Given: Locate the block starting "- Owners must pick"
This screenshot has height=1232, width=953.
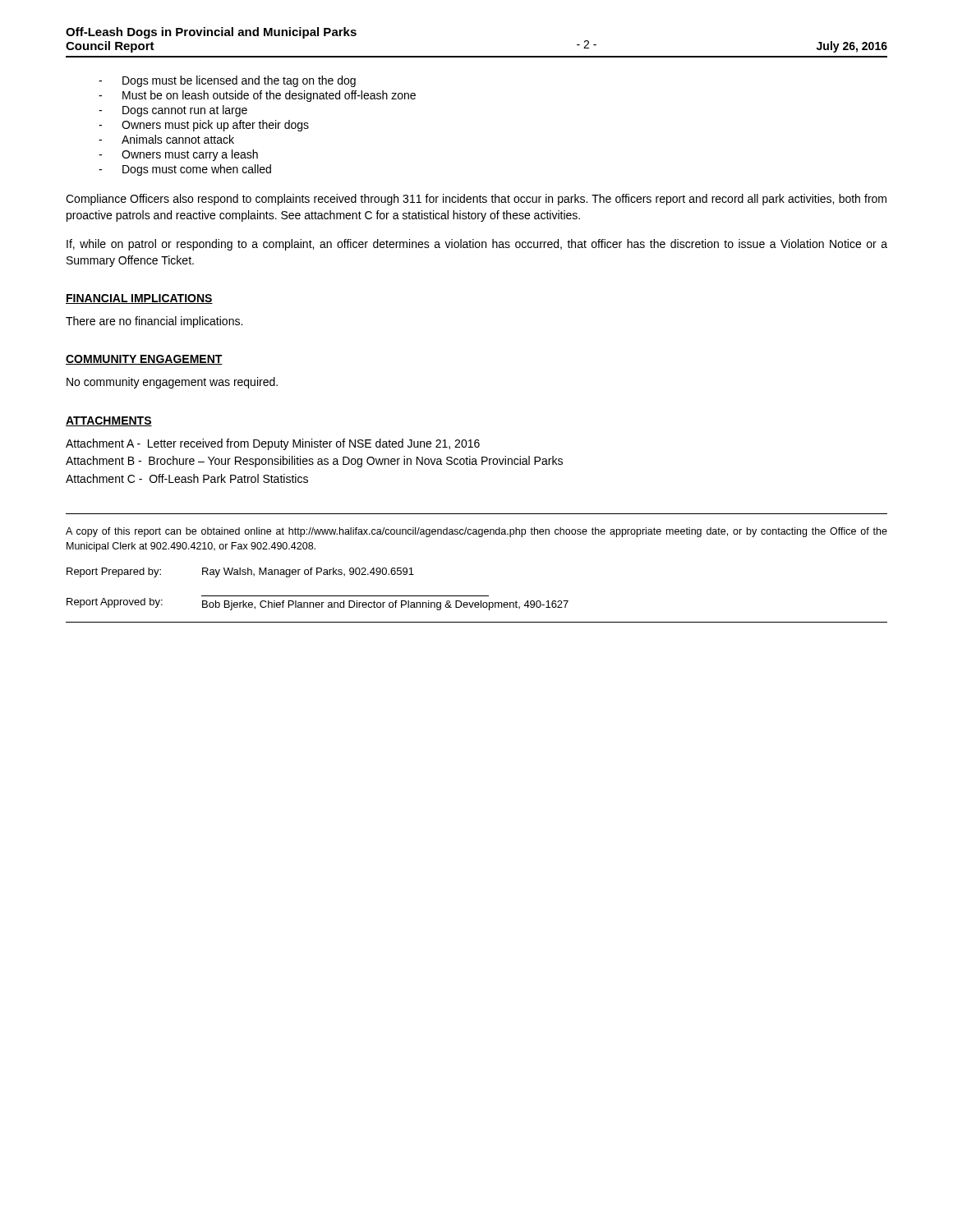Looking at the screenshot, I should click(x=204, y=125).
